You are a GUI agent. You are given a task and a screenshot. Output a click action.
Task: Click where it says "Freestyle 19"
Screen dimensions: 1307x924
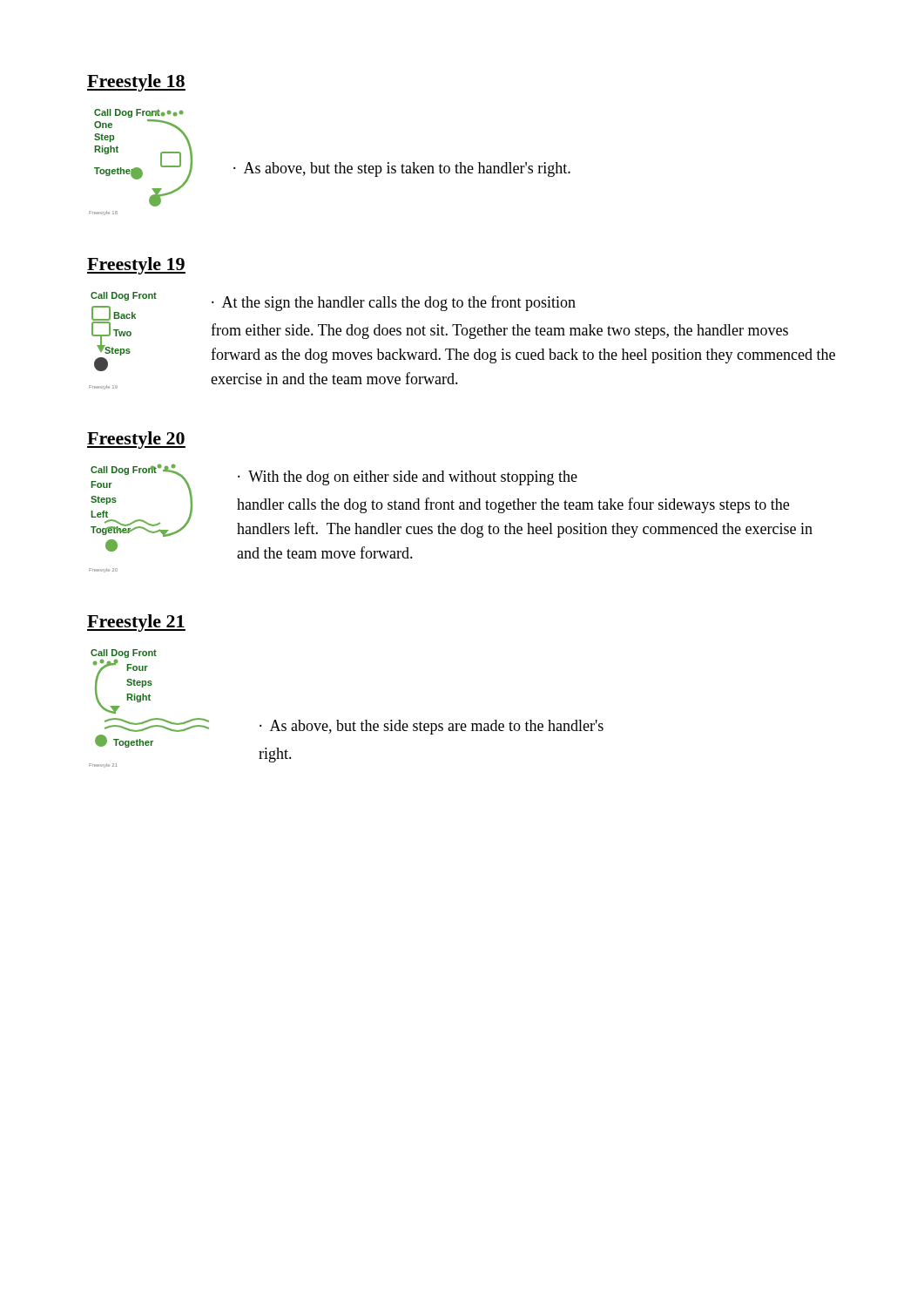(x=136, y=264)
